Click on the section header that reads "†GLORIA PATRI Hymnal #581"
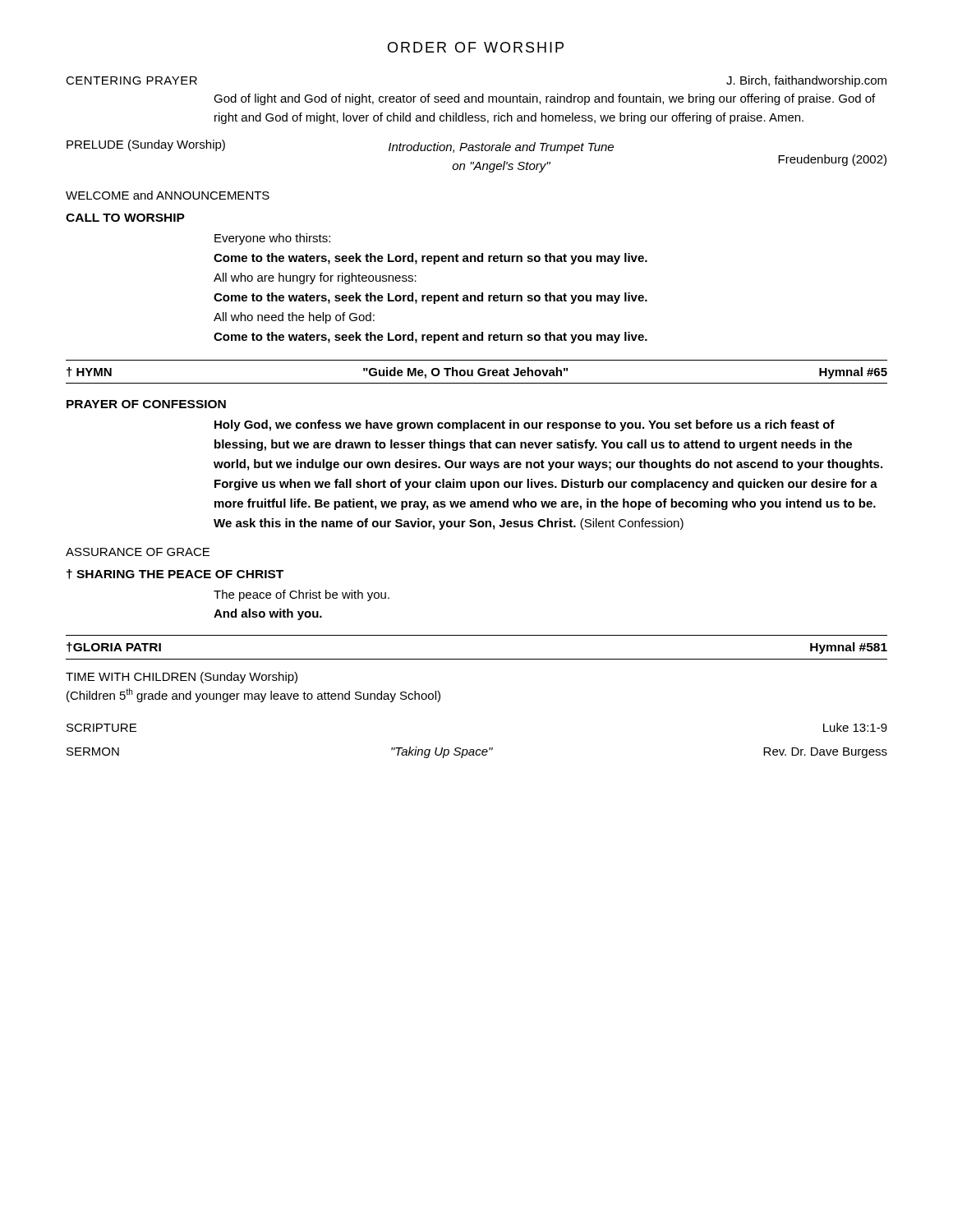This screenshot has height=1232, width=953. point(476,647)
